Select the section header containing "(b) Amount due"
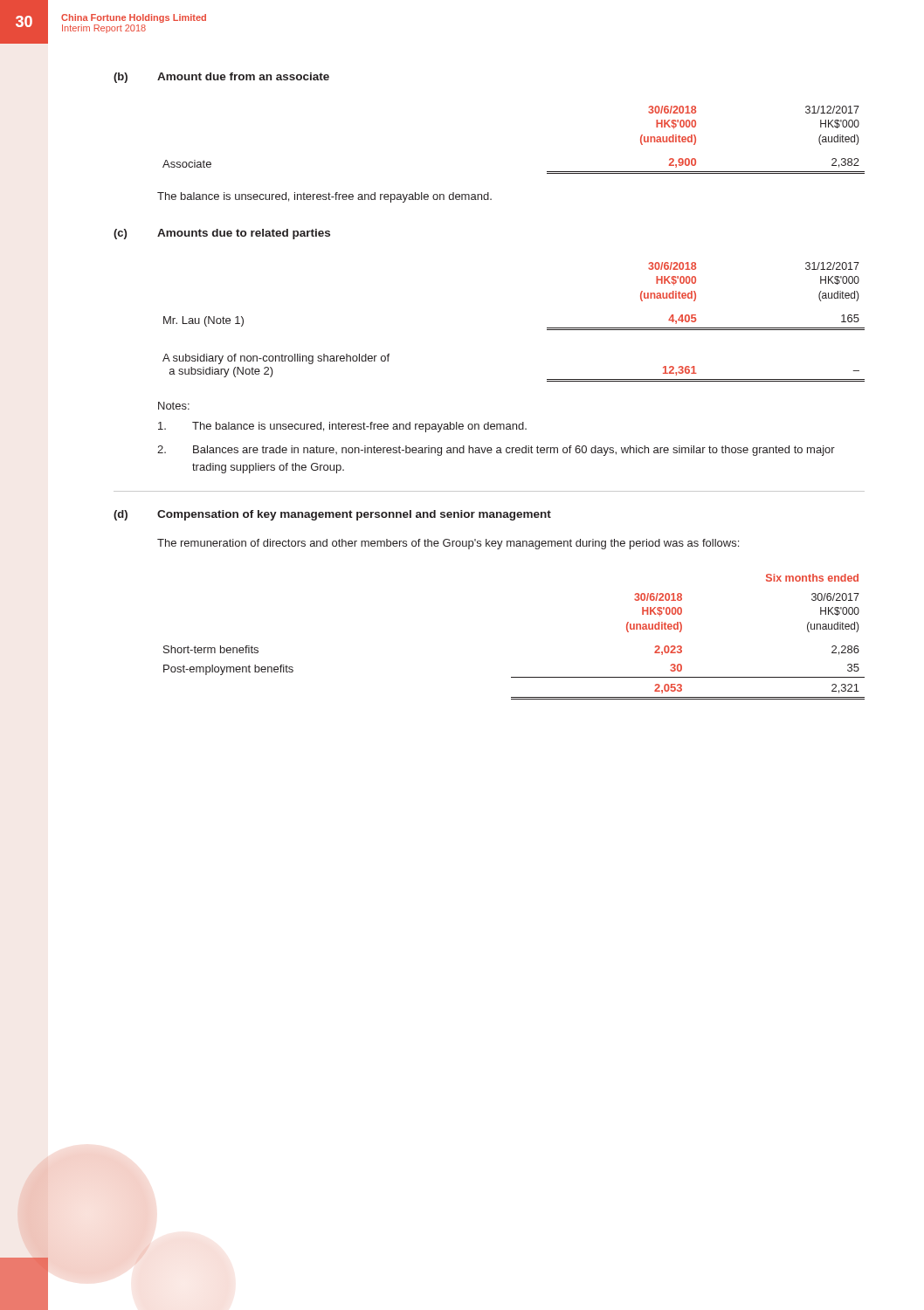The width and height of the screenshot is (924, 1310). pos(222,76)
